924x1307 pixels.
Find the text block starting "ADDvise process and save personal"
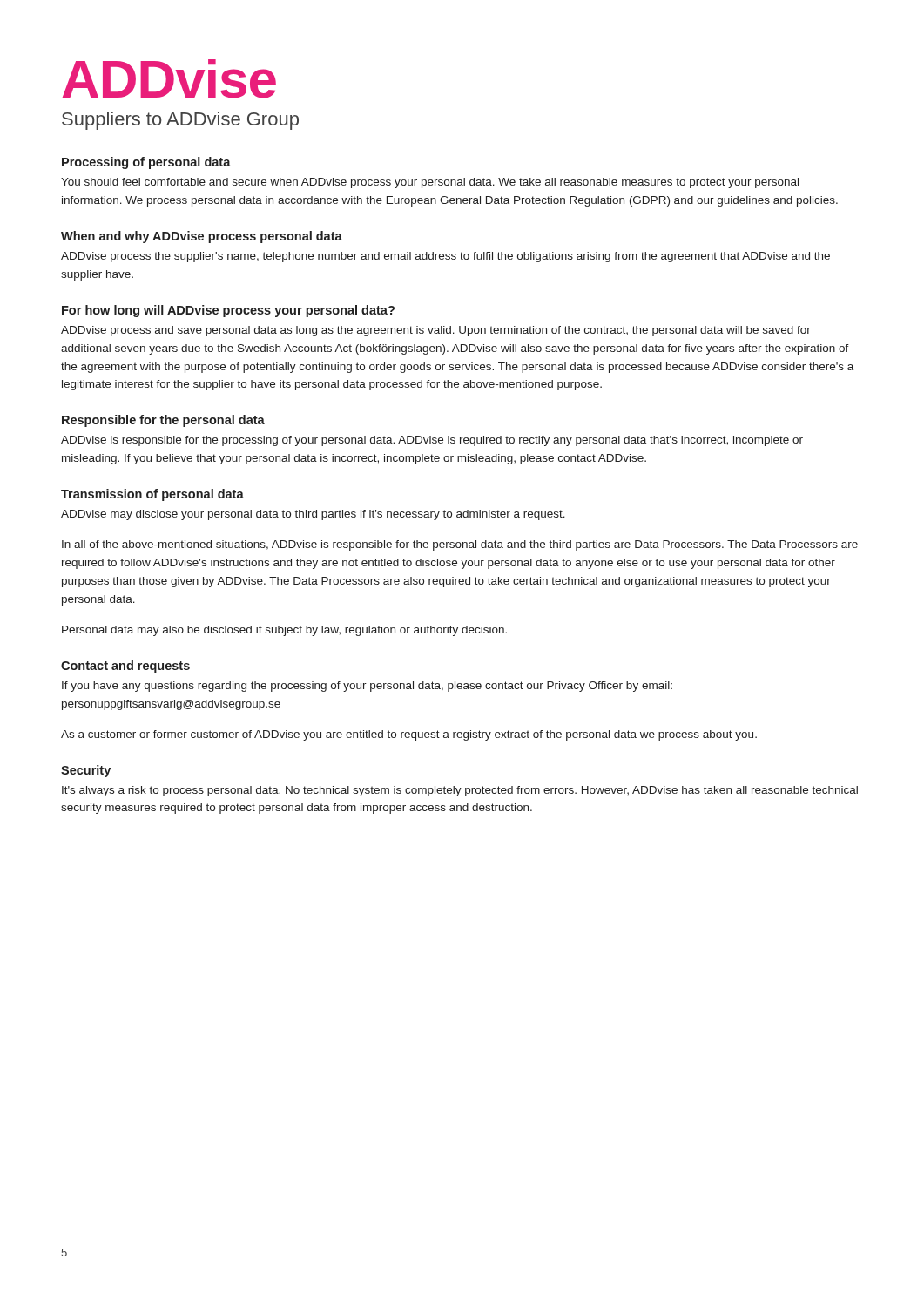click(x=457, y=357)
